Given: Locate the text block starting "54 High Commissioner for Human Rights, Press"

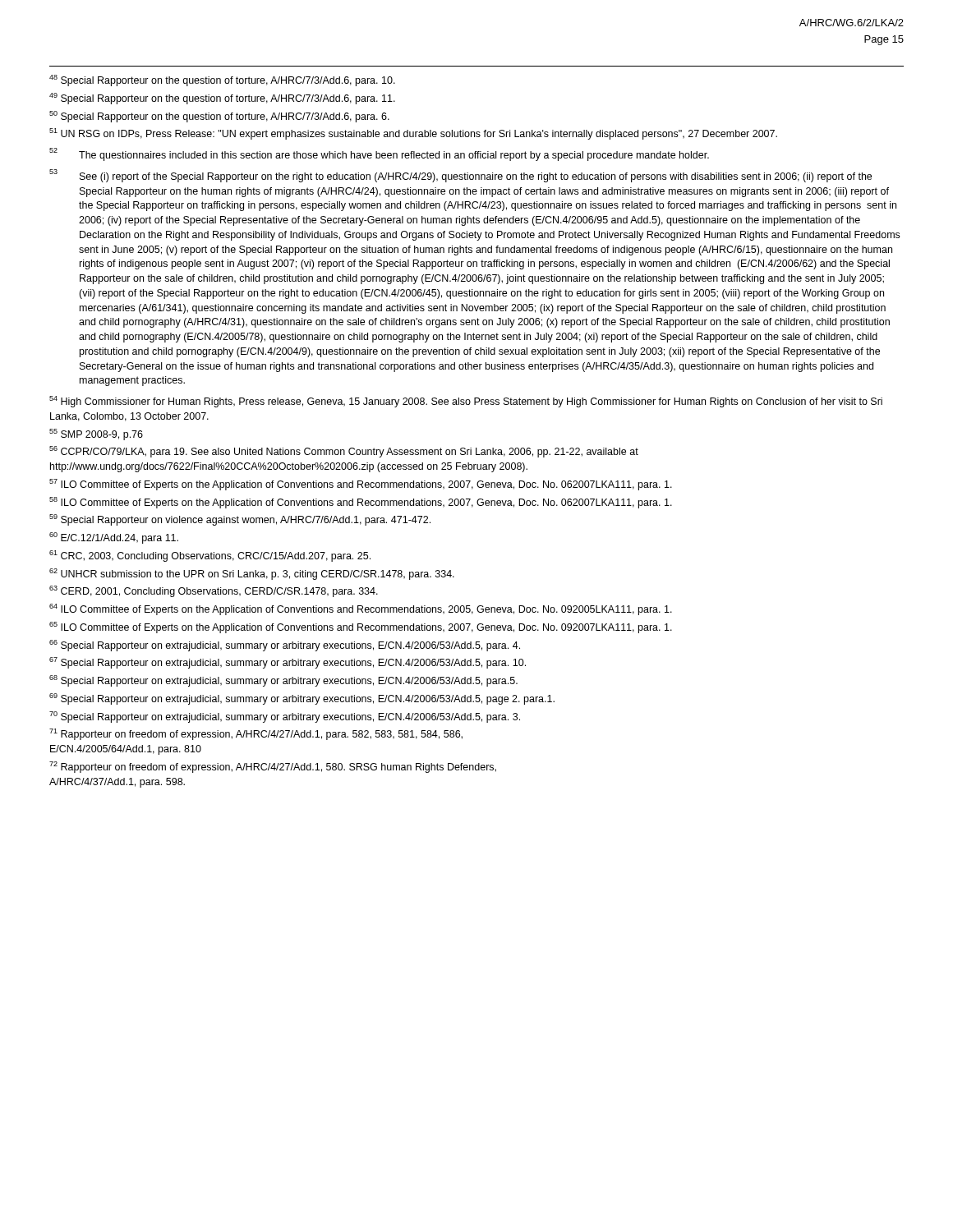Looking at the screenshot, I should click(466, 409).
